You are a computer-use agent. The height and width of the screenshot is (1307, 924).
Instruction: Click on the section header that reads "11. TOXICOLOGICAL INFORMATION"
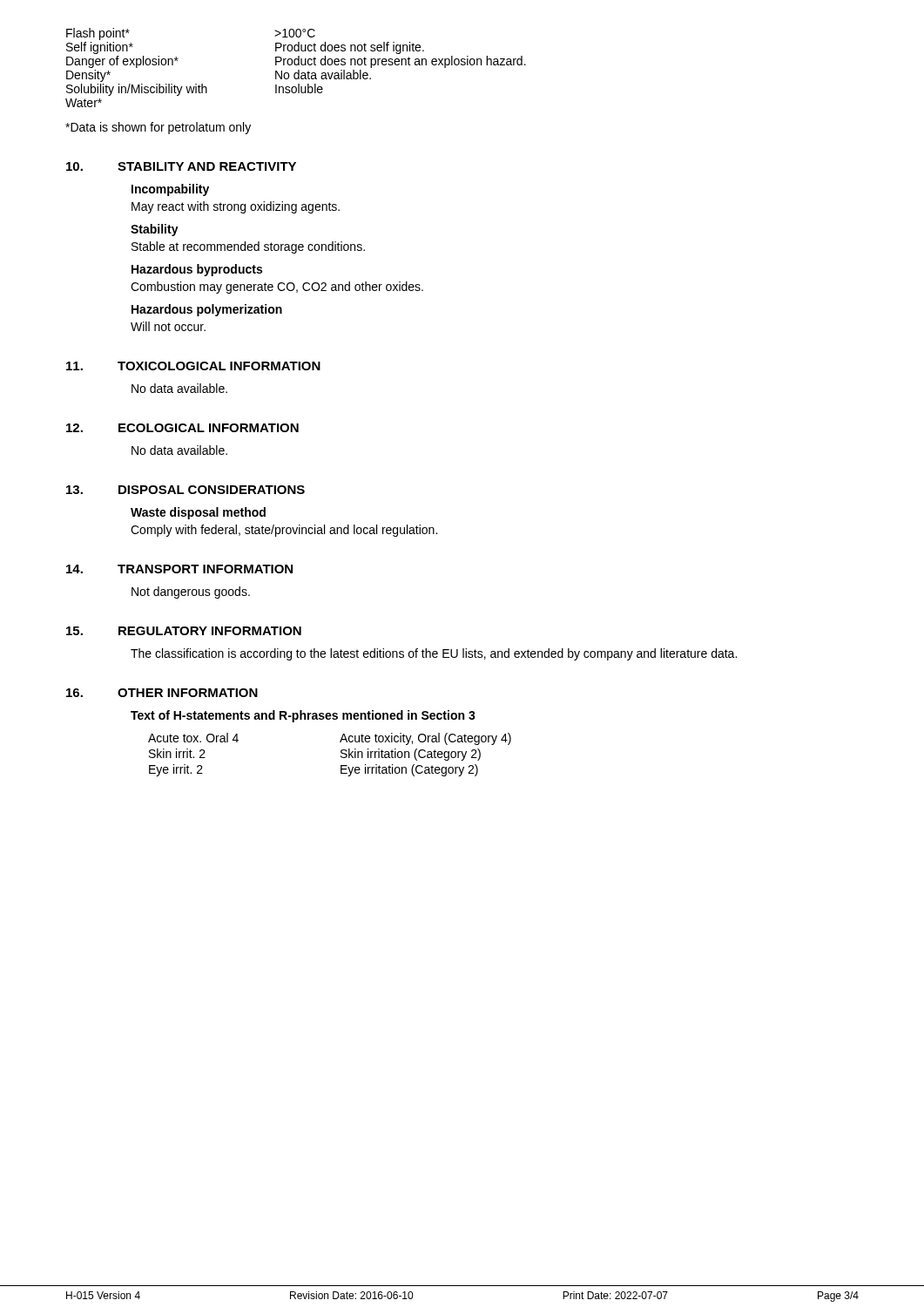coord(193,366)
